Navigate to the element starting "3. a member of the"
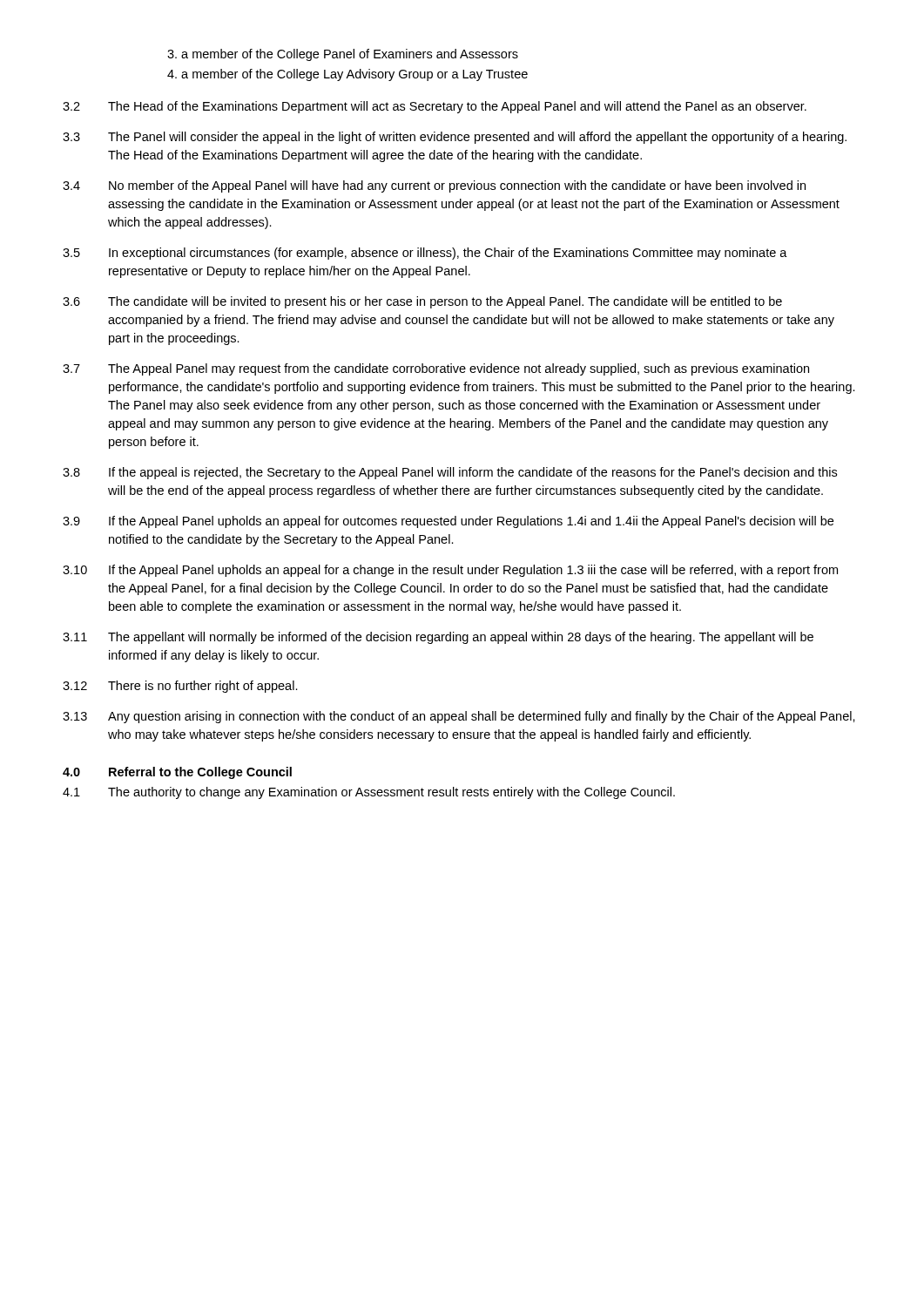The width and height of the screenshot is (924, 1307). (343, 54)
